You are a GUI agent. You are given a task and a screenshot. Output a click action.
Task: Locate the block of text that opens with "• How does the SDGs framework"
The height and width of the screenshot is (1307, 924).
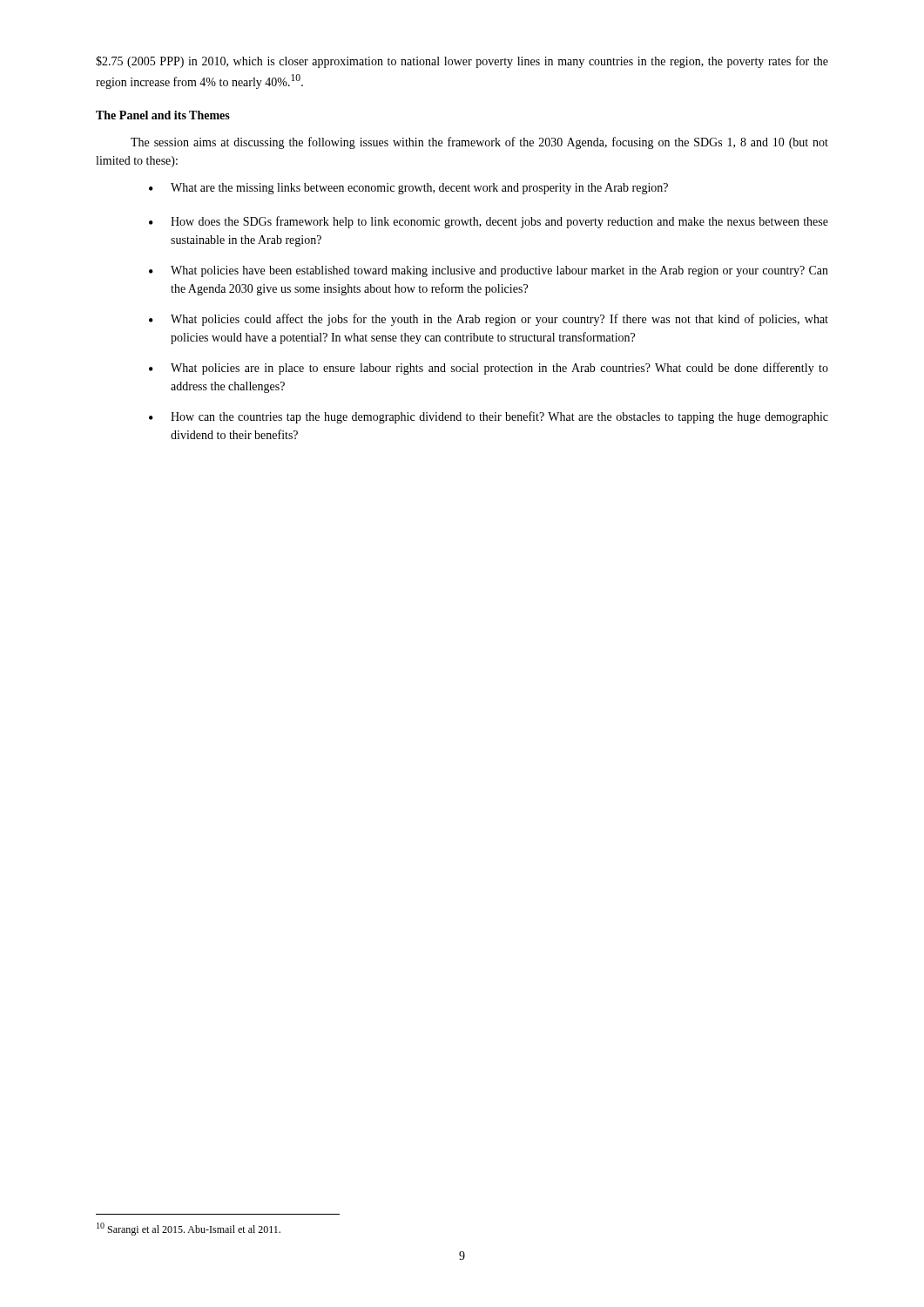[488, 231]
